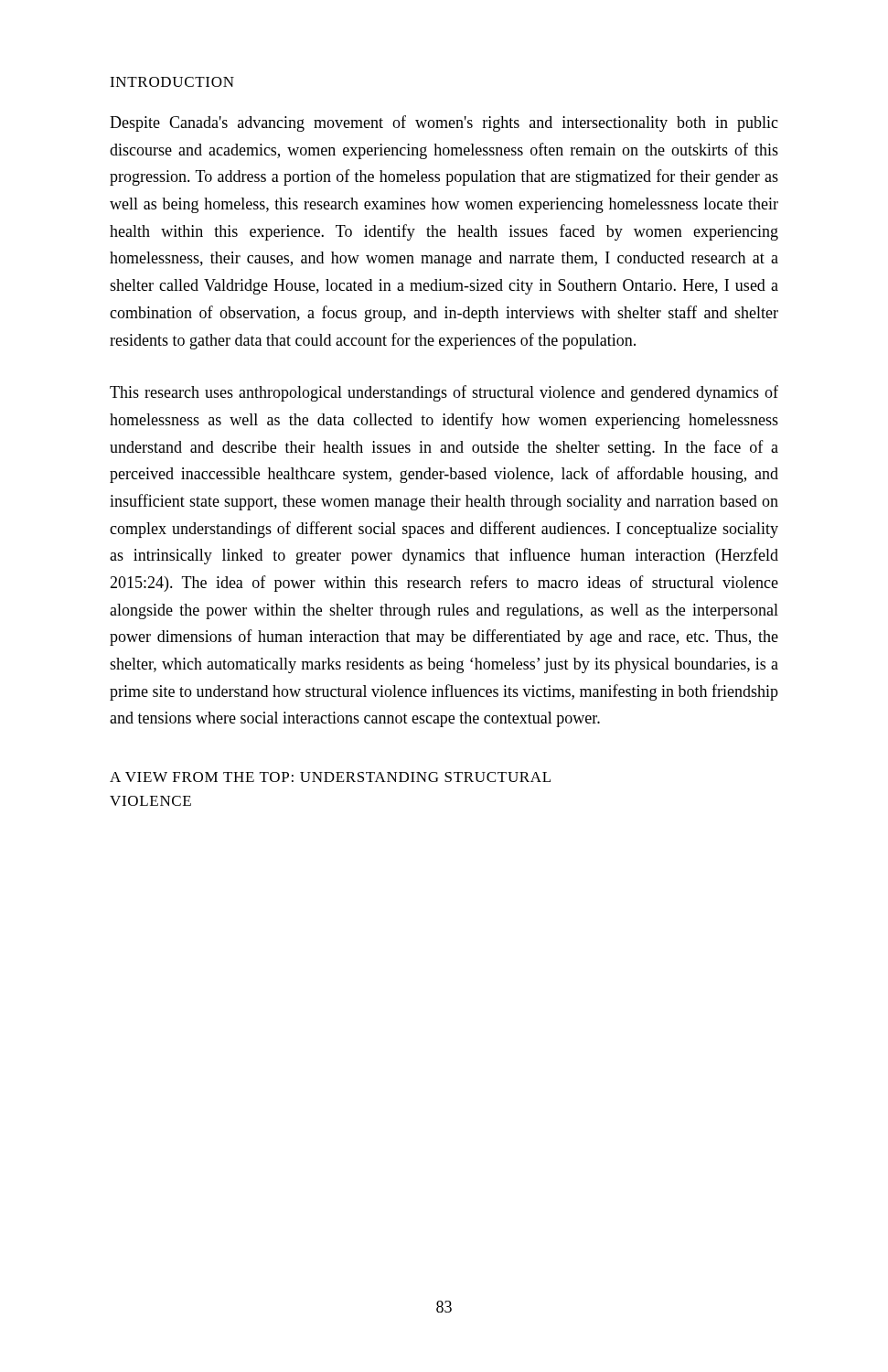Click on the section header containing "A VIEW FROM THE TOP: UNDERSTANDING STRUCTURALVIOLENCE"

click(331, 789)
